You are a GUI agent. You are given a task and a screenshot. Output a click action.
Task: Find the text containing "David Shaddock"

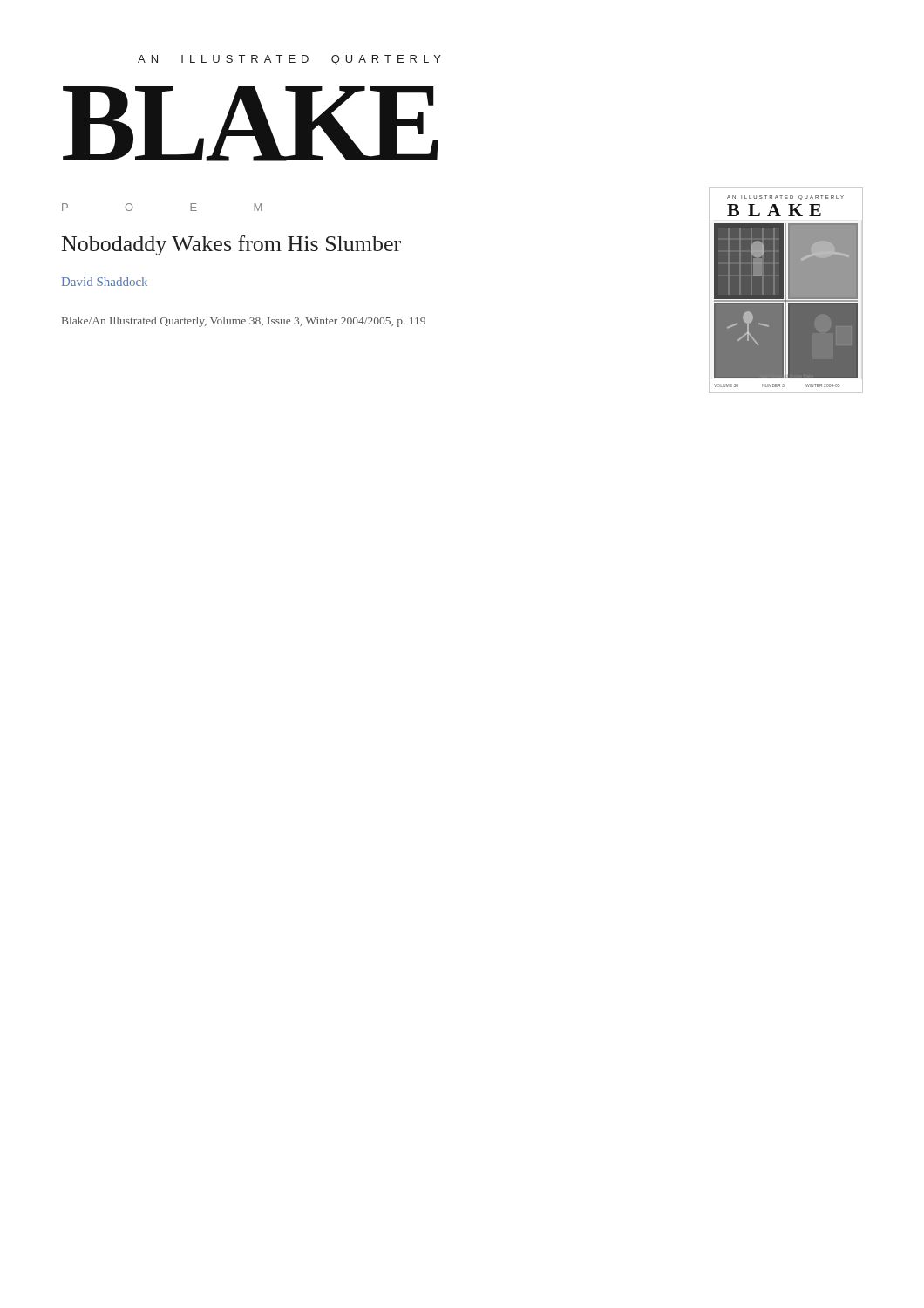click(104, 282)
